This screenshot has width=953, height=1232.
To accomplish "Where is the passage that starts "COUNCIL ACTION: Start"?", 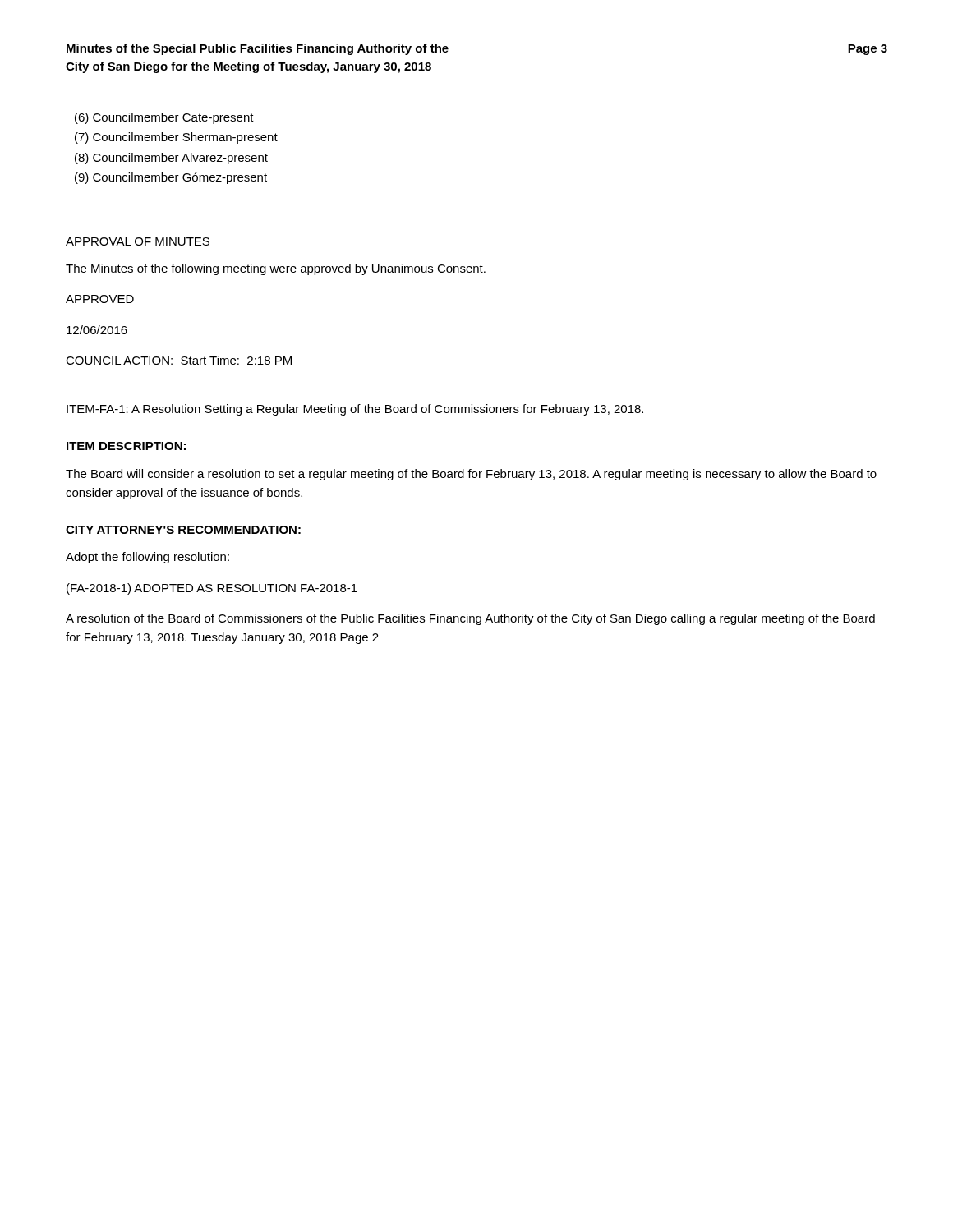I will pos(179,360).
